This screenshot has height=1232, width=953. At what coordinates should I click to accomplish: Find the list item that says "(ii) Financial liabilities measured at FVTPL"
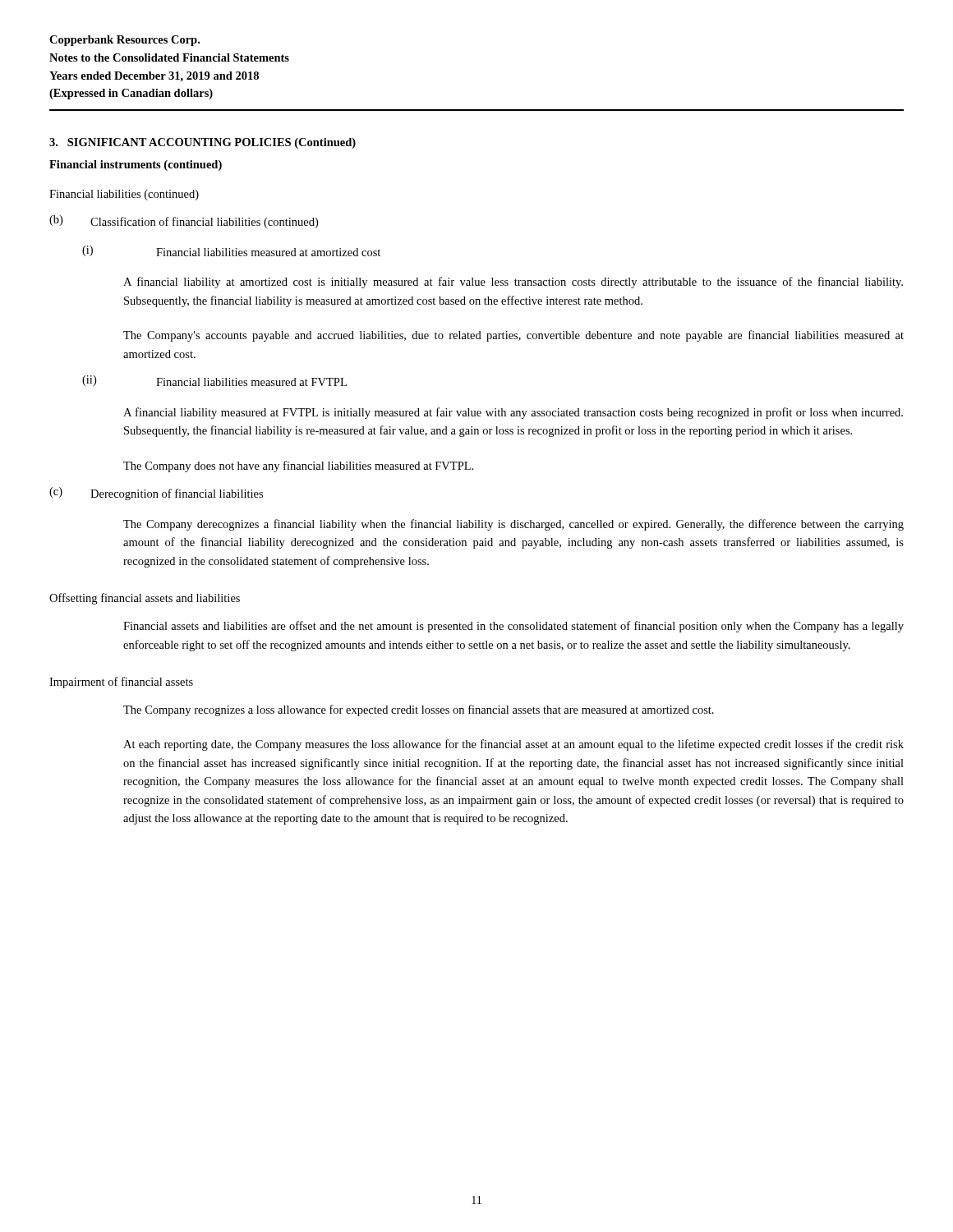coord(214,381)
